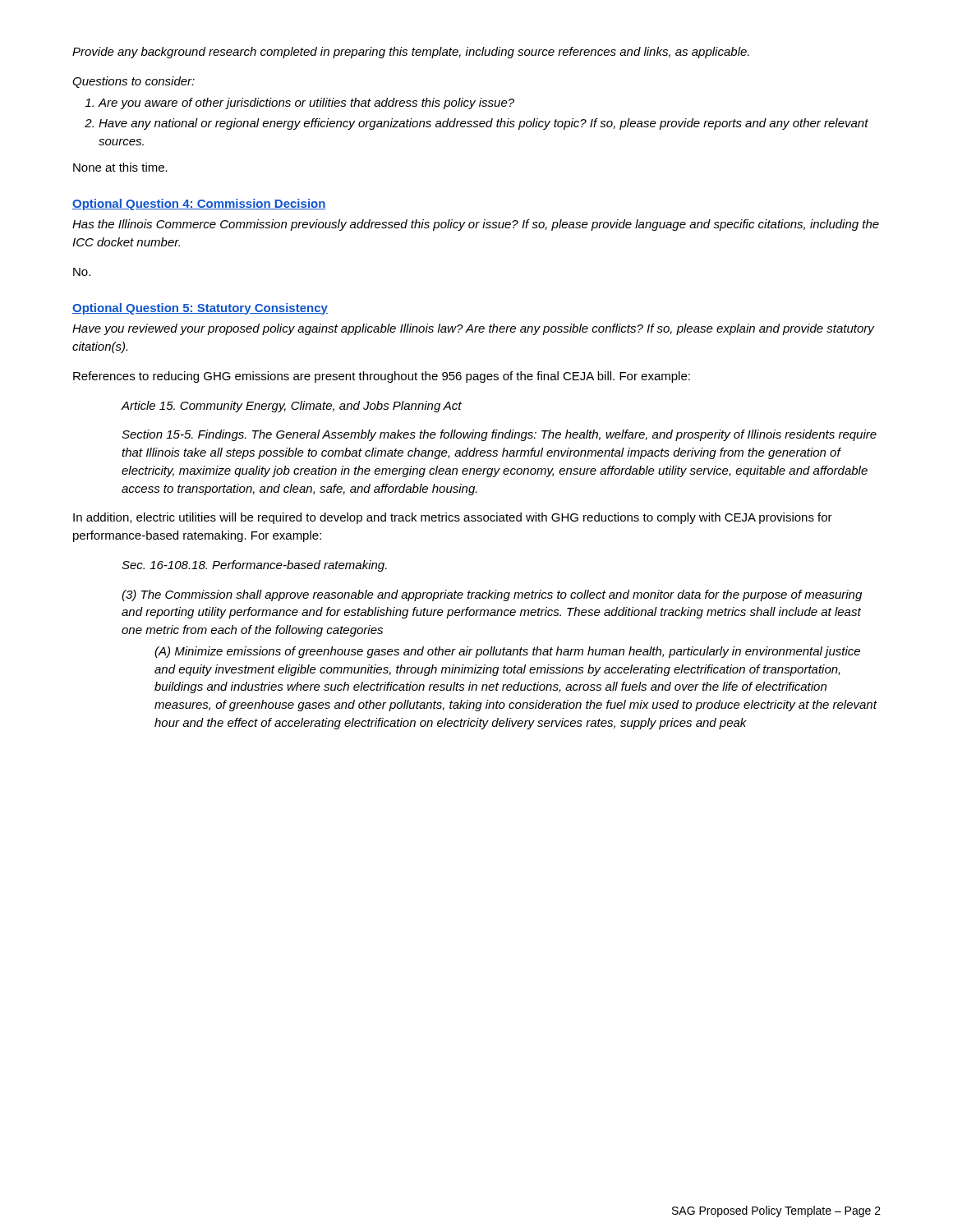Image resolution: width=953 pixels, height=1232 pixels.
Task: Find the list item that says "Are you aware of other"
Action: (x=306, y=102)
